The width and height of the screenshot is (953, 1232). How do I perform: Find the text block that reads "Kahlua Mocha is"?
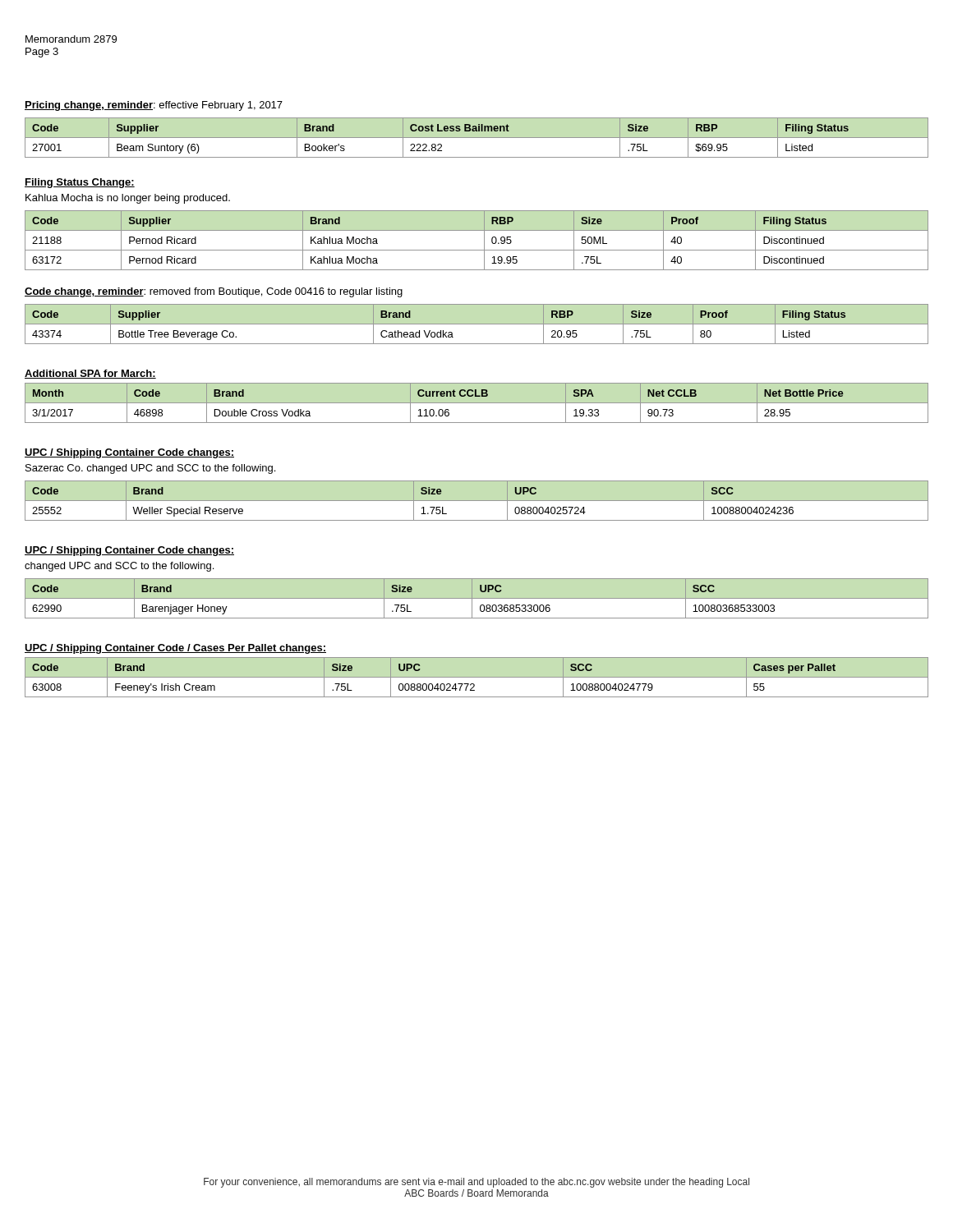(128, 197)
